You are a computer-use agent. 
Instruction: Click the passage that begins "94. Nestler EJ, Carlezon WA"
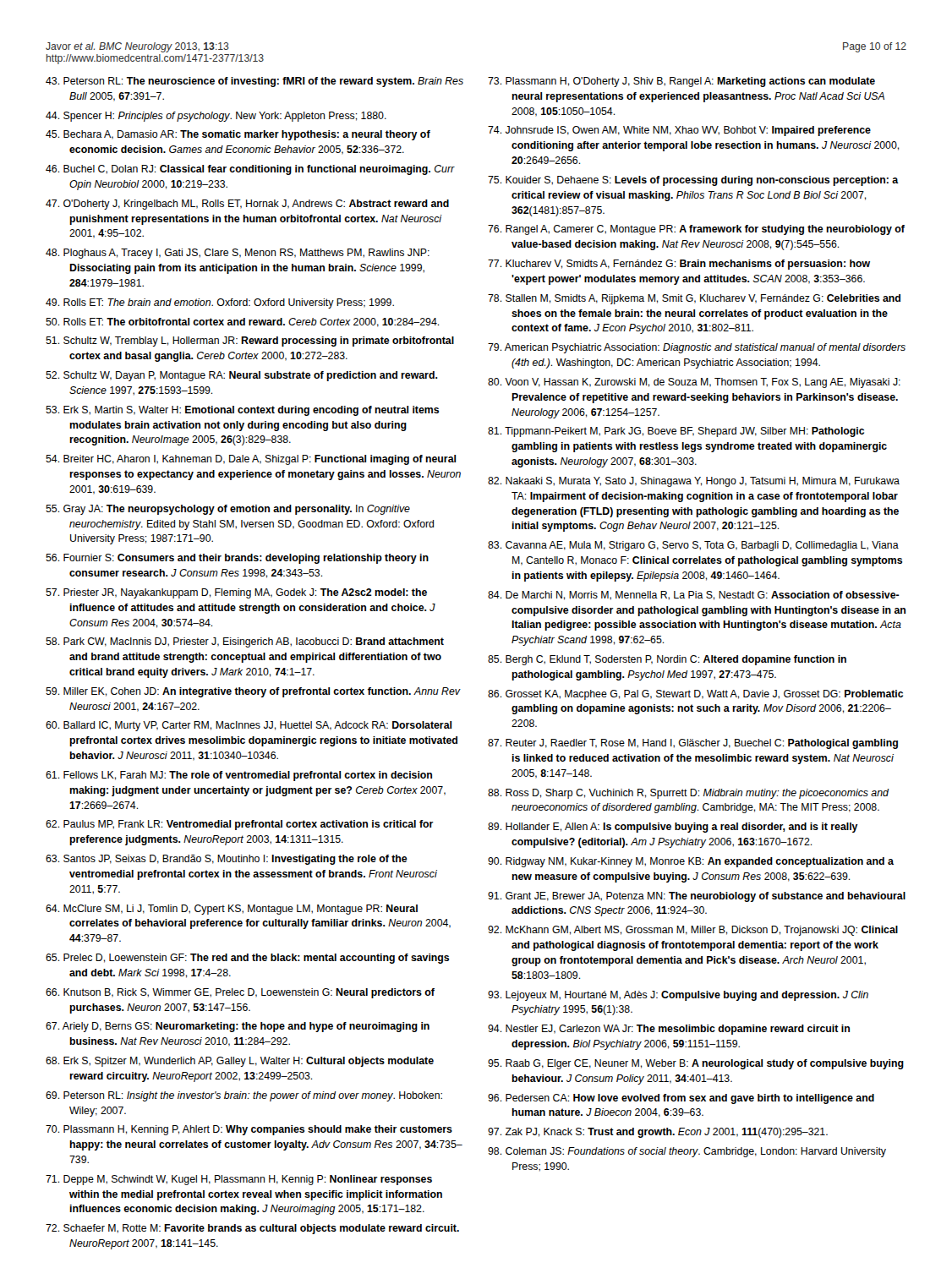[x=669, y=1036]
